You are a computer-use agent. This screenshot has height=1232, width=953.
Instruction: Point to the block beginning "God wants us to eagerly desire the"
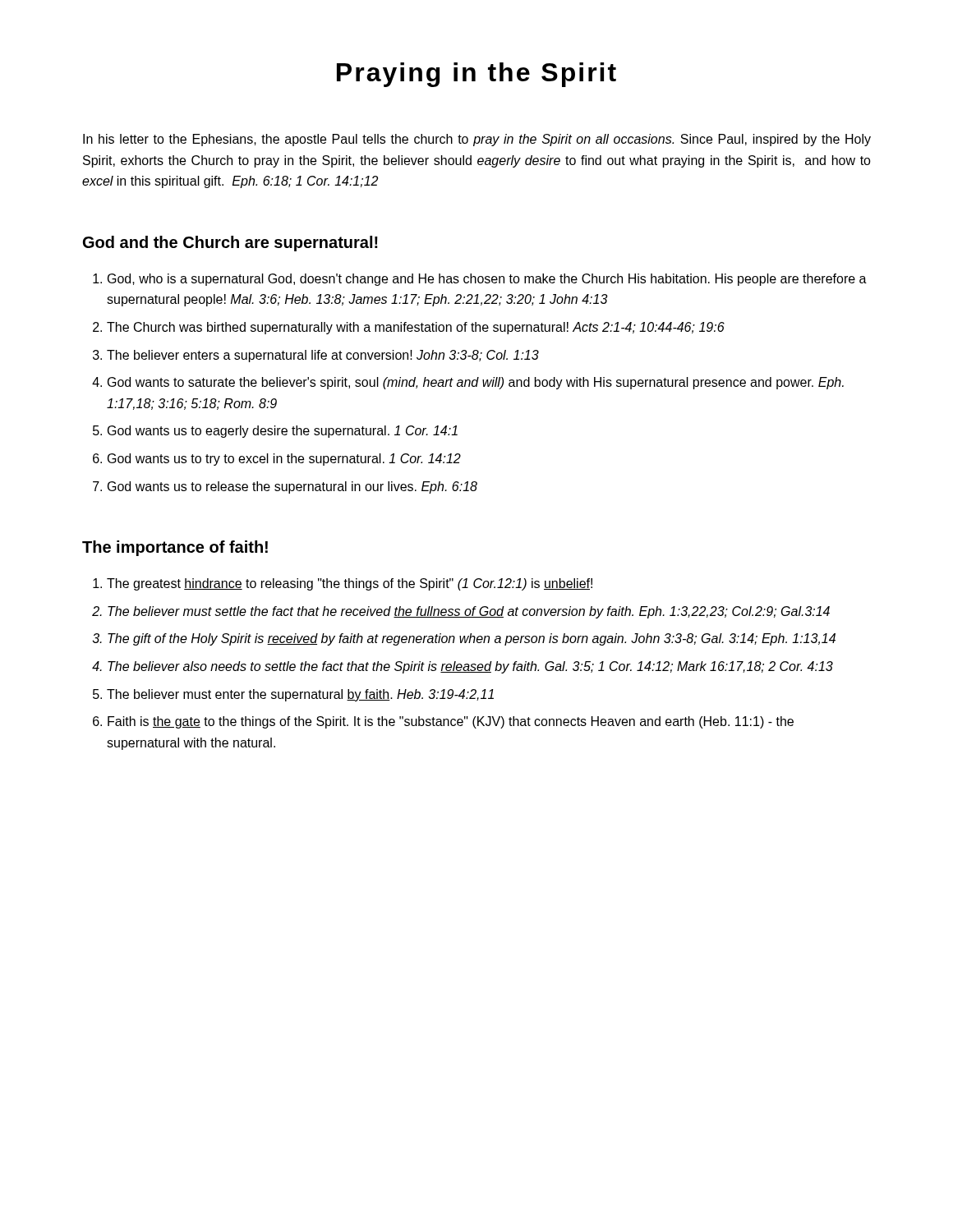[283, 431]
